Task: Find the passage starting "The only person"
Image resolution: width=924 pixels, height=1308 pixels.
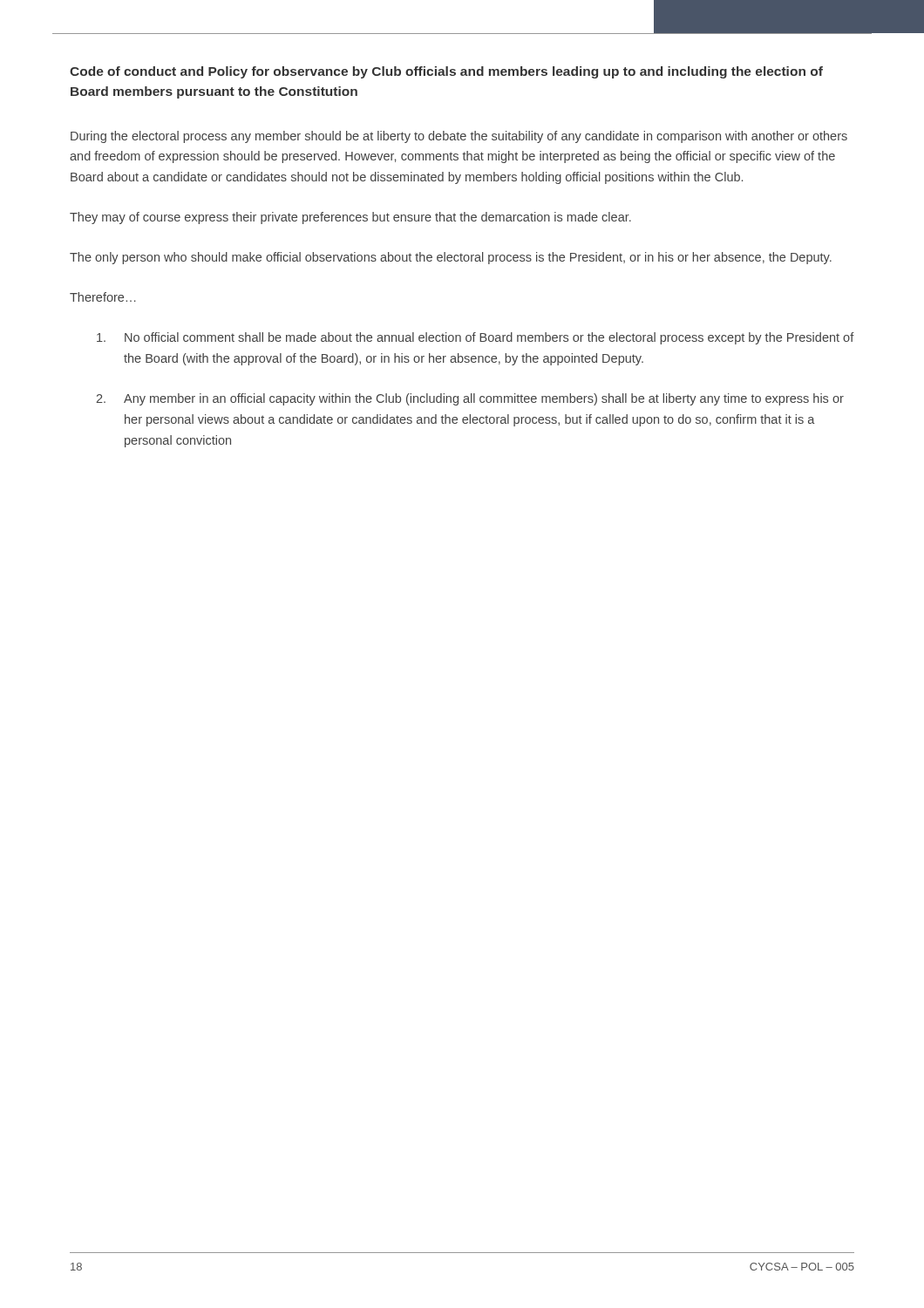Action: point(451,257)
